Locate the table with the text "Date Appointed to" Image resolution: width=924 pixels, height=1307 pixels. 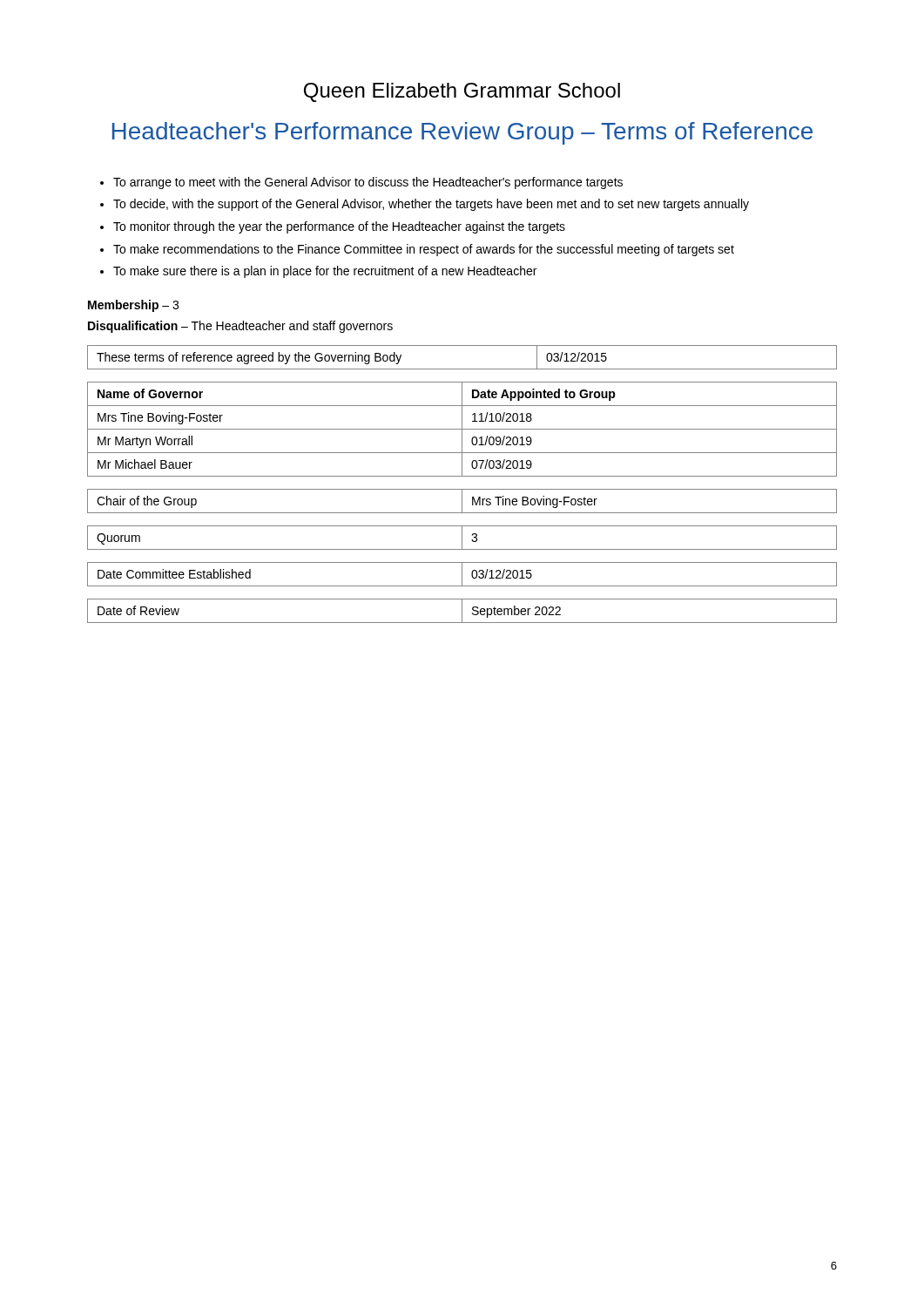coord(462,429)
